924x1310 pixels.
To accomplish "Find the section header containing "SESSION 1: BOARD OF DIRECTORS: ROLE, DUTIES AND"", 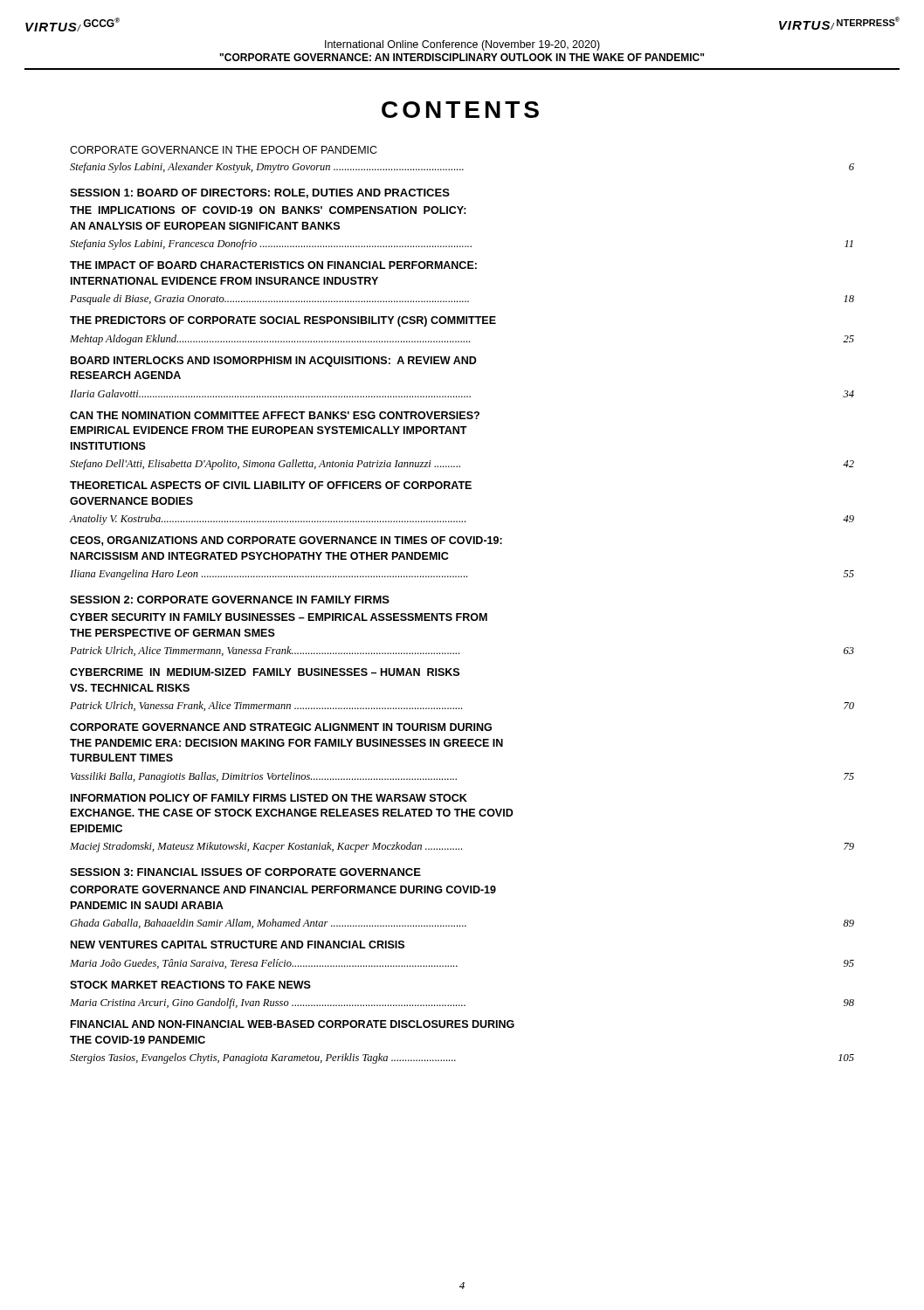I will pos(260,193).
